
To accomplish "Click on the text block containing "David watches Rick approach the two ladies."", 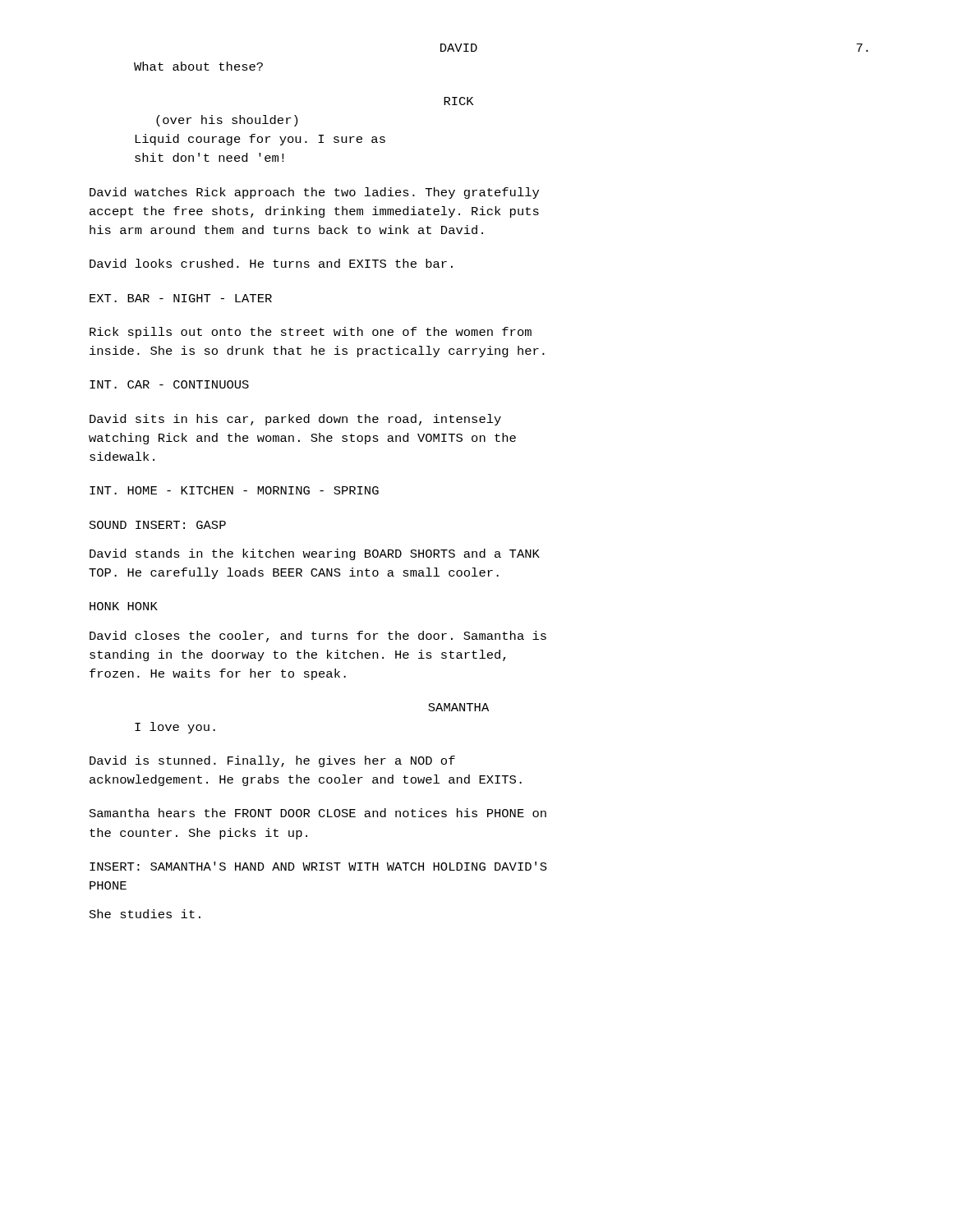I will pyautogui.click(x=314, y=212).
